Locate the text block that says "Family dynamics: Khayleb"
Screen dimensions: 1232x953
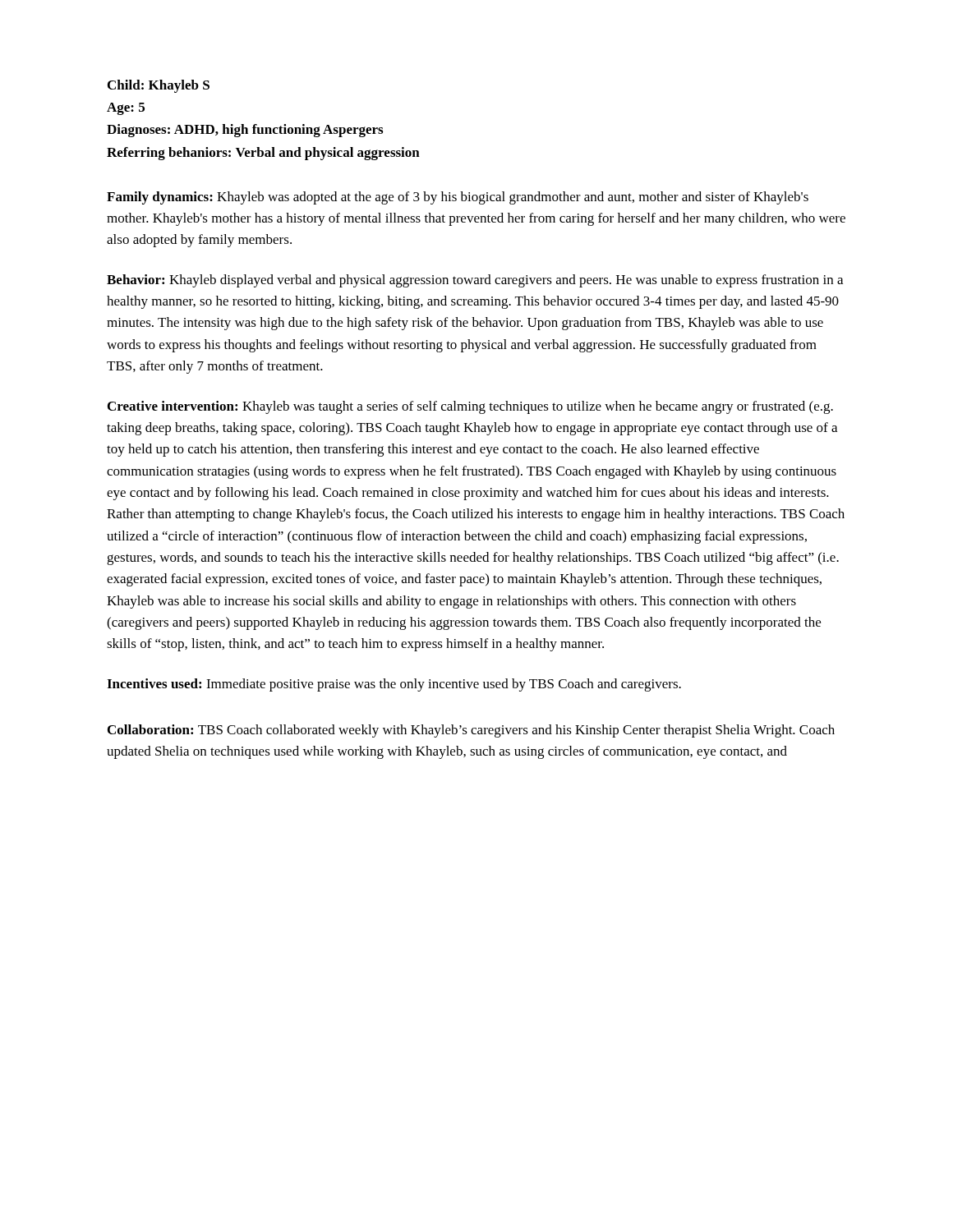pyautogui.click(x=476, y=218)
